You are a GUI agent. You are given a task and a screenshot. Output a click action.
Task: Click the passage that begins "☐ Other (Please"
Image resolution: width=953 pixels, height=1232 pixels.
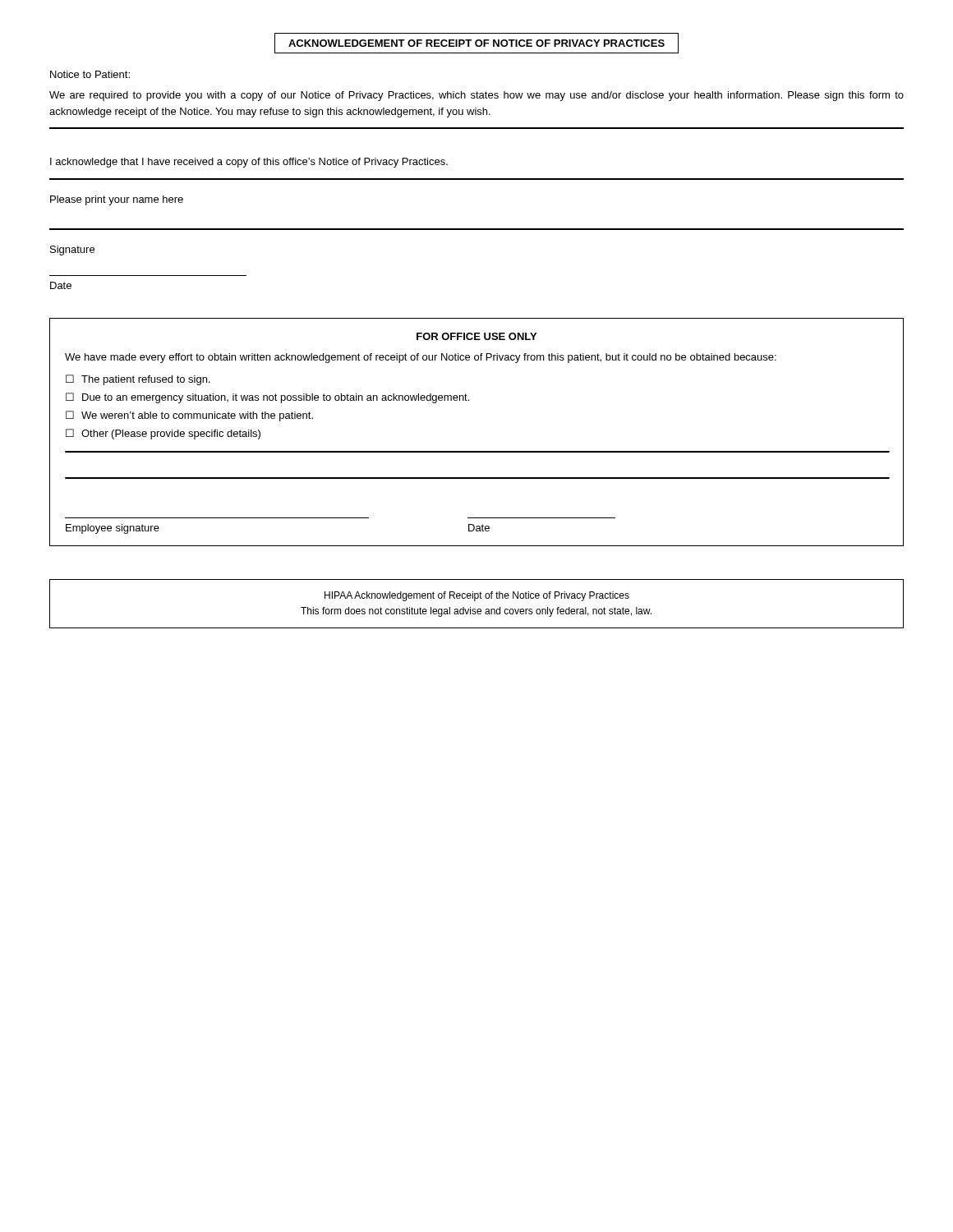pyautogui.click(x=163, y=433)
